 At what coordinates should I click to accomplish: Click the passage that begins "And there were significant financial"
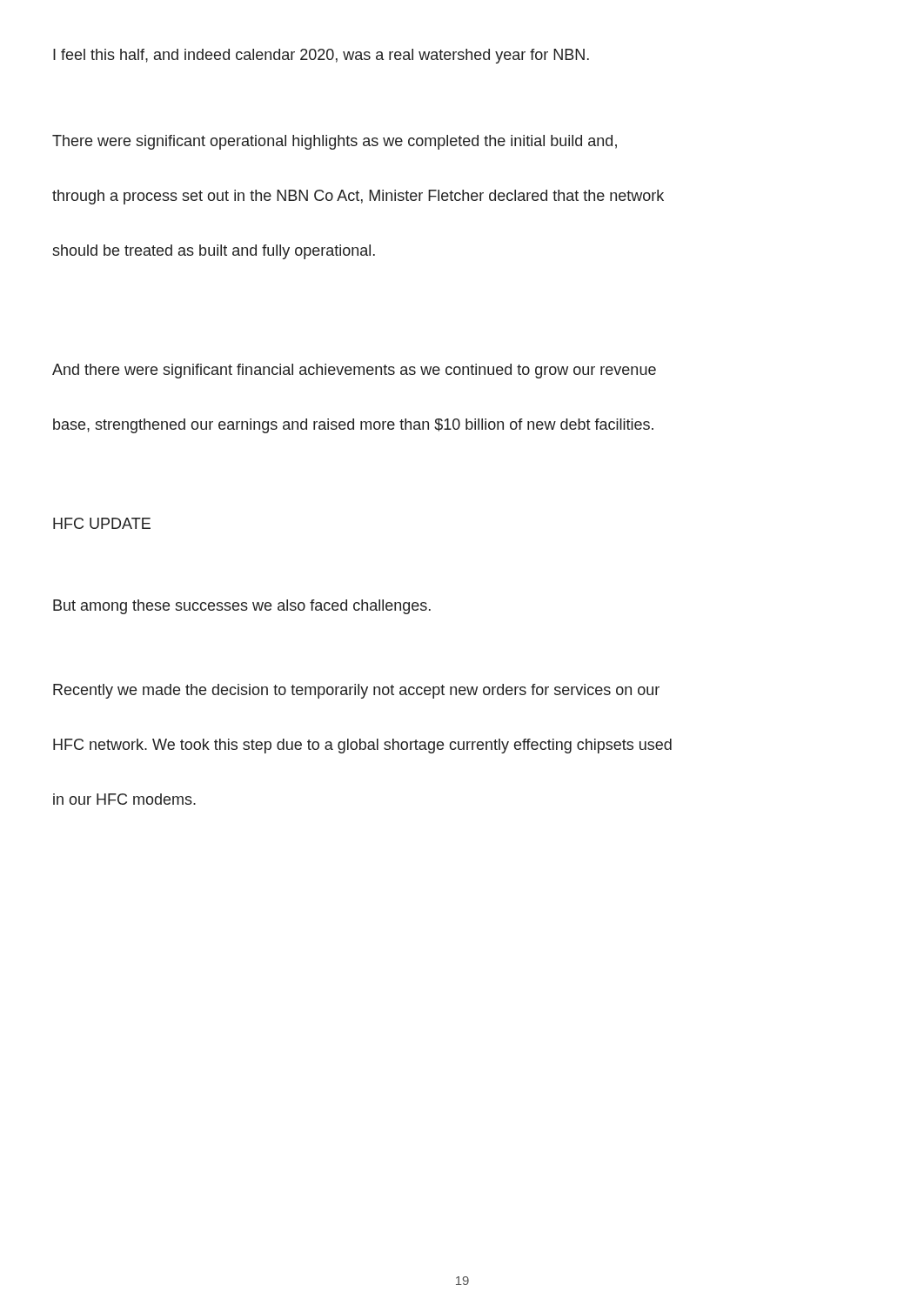click(354, 370)
